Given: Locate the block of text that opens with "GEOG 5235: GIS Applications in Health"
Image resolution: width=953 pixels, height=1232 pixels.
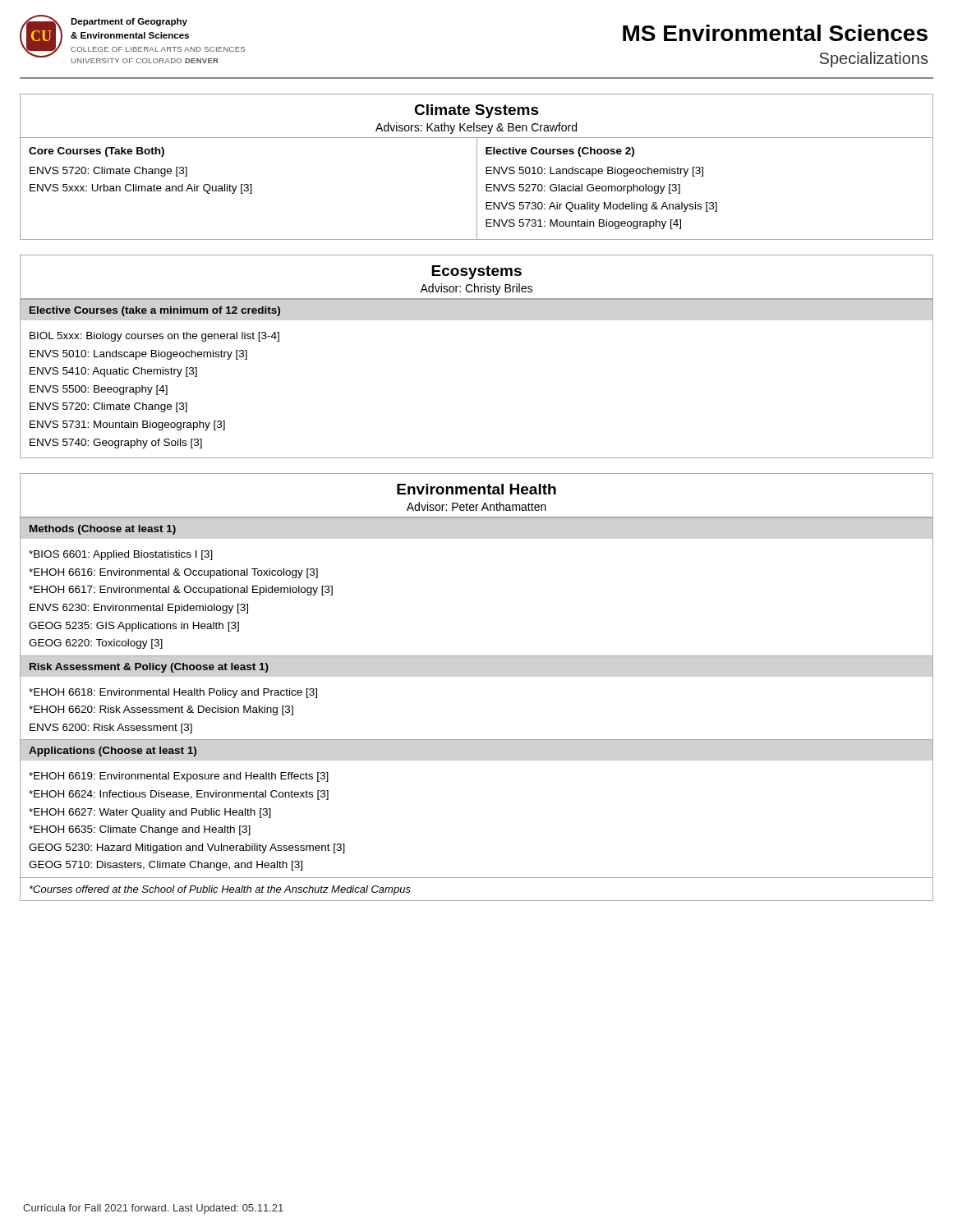Looking at the screenshot, I should [x=134, y=625].
